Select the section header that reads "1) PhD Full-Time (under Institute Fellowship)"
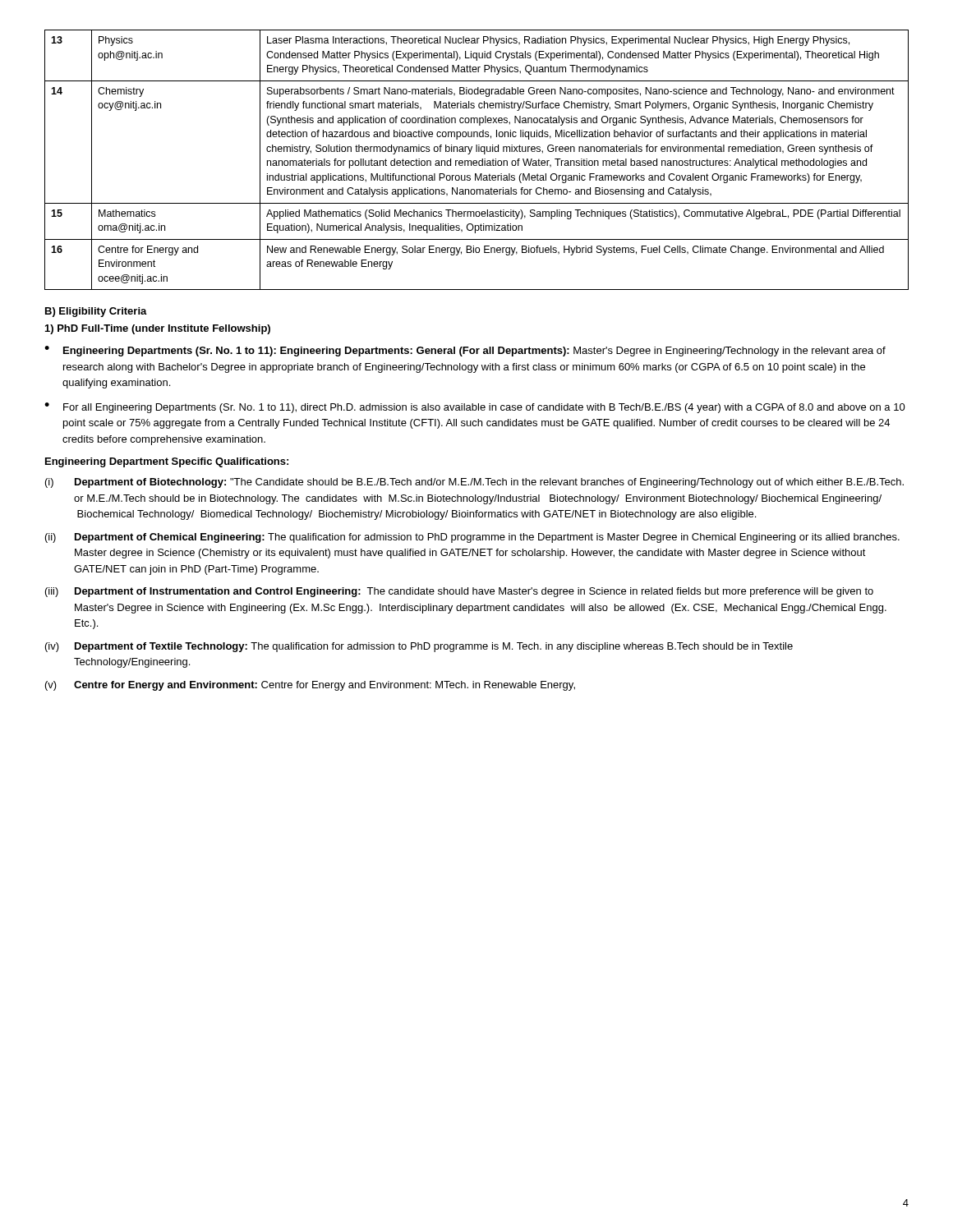 tap(158, 328)
